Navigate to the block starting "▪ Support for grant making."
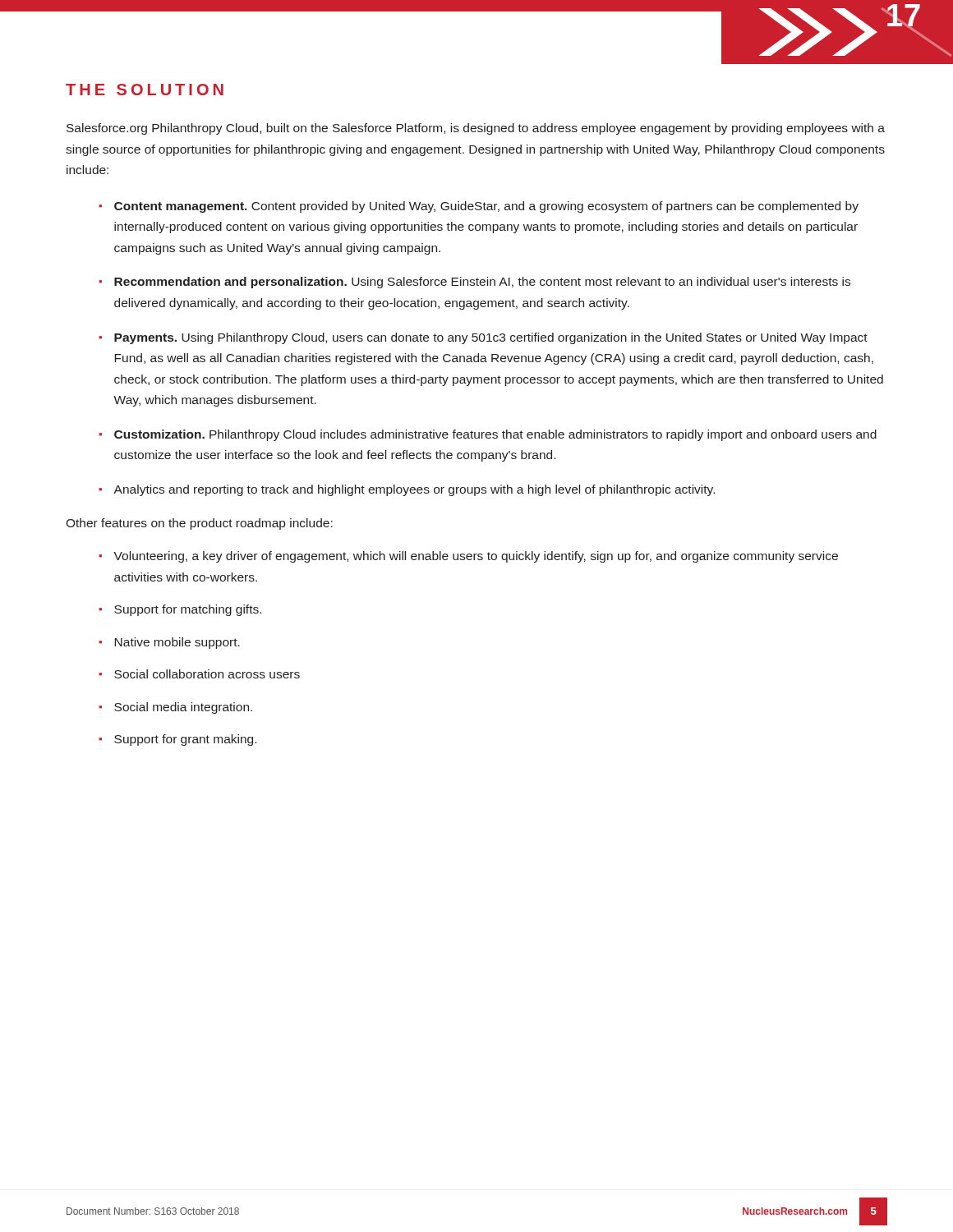 point(177,740)
